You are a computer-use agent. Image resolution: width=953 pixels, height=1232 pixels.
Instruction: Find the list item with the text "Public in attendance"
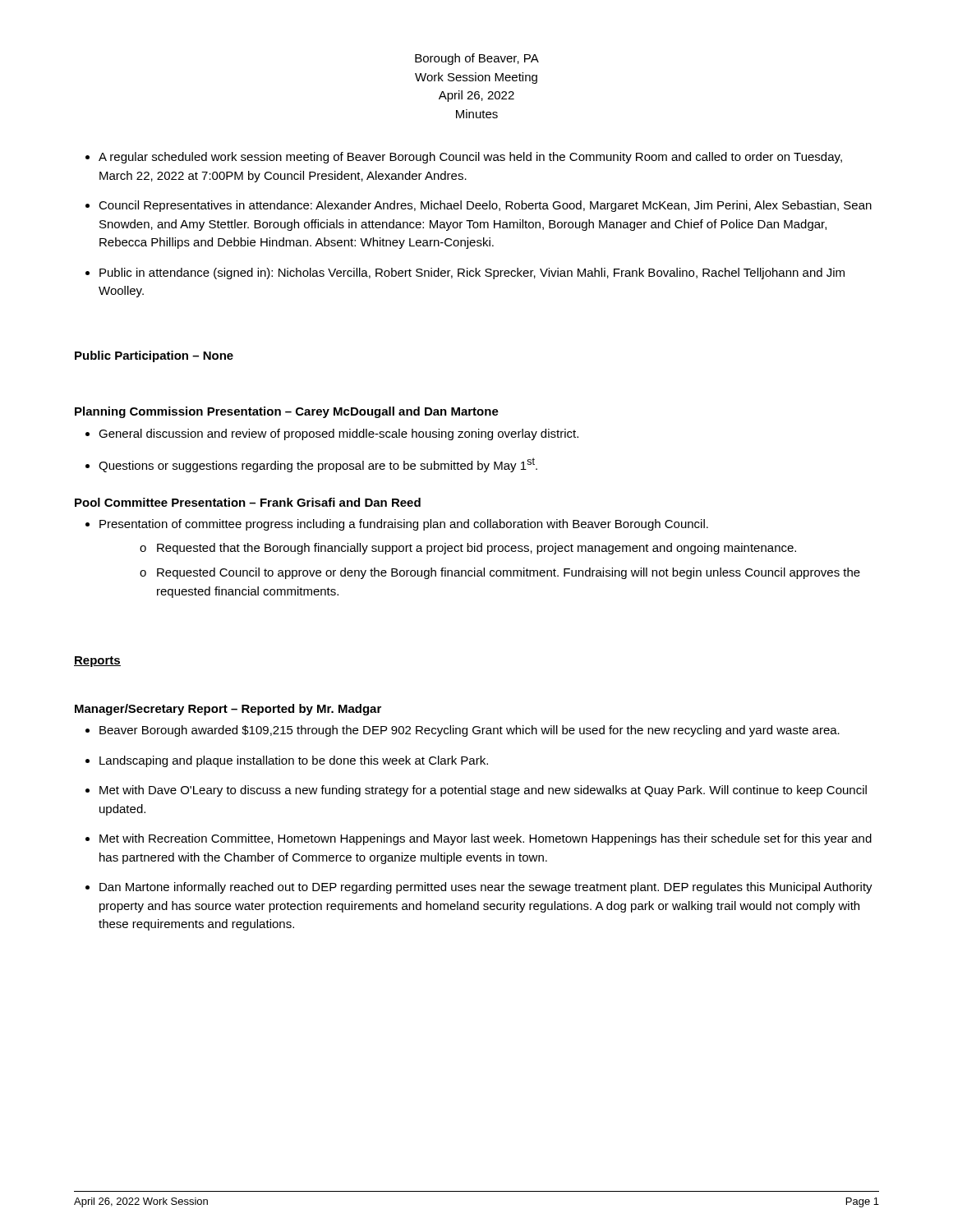[x=481, y=282]
